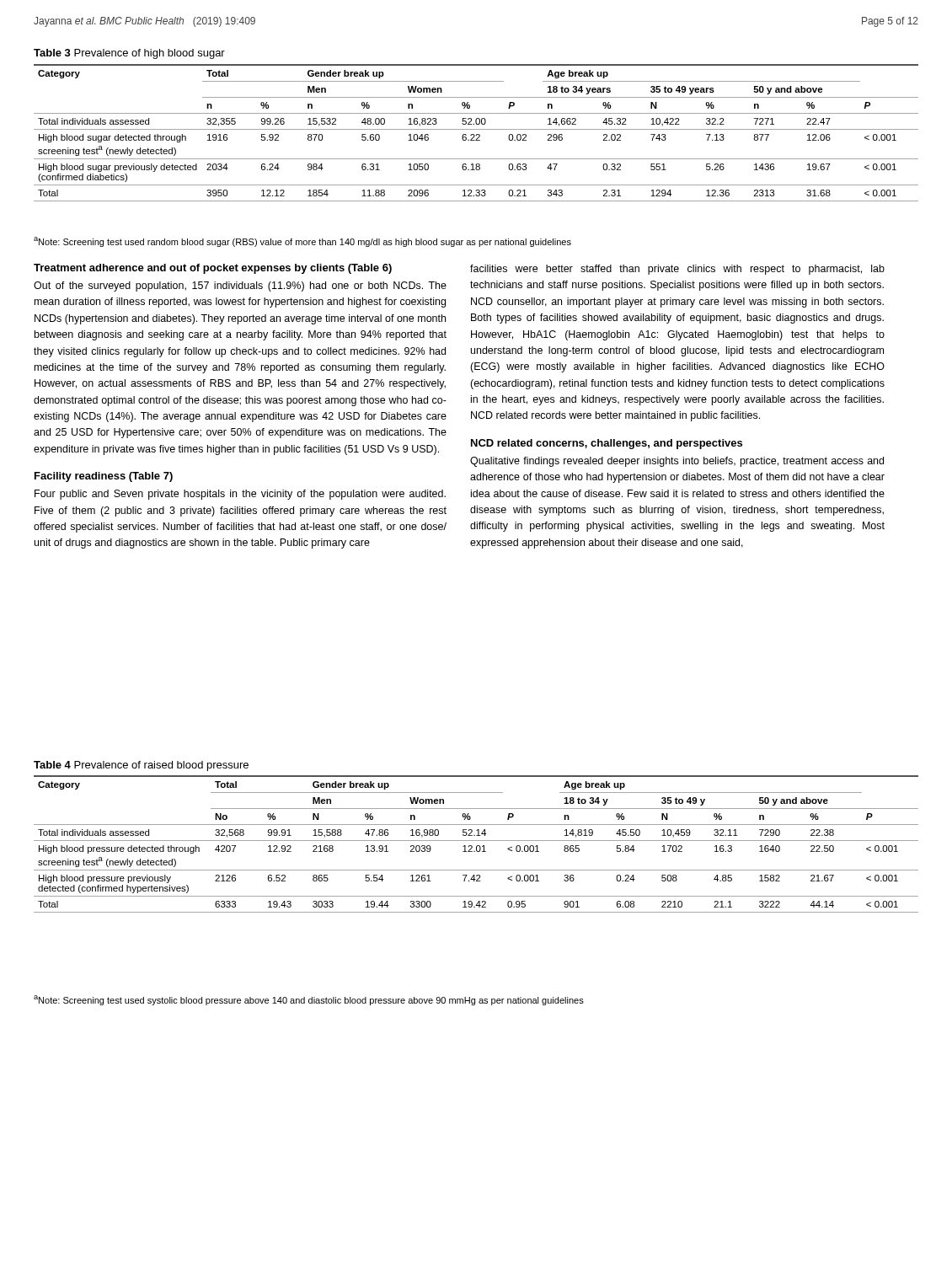This screenshot has width=952, height=1264.
Task: Locate the caption containing "Table 4 Prevalence of raised blood"
Action: click(141, 765)
